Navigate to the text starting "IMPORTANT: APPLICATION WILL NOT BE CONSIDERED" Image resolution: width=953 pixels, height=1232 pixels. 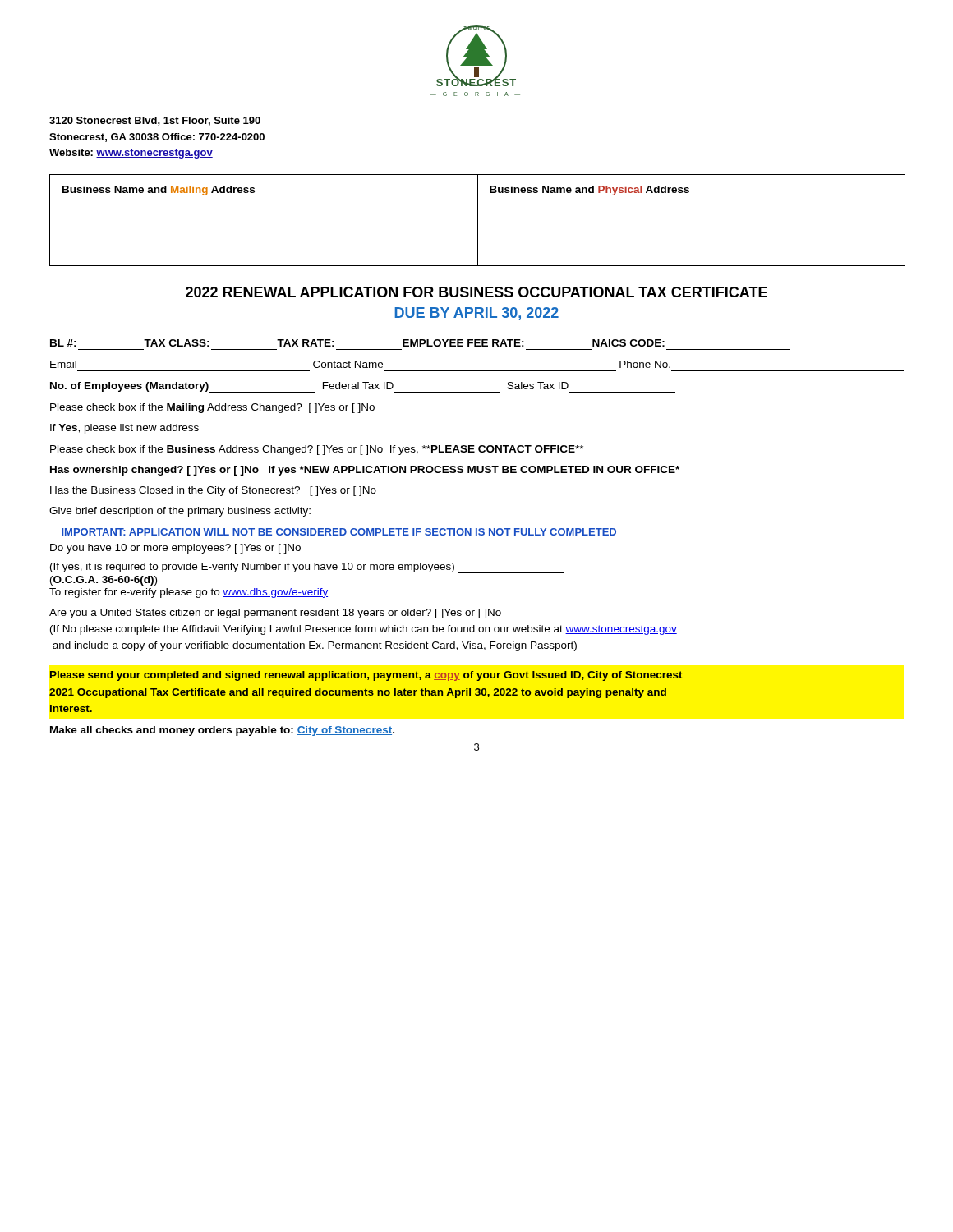tap(476, 539)
